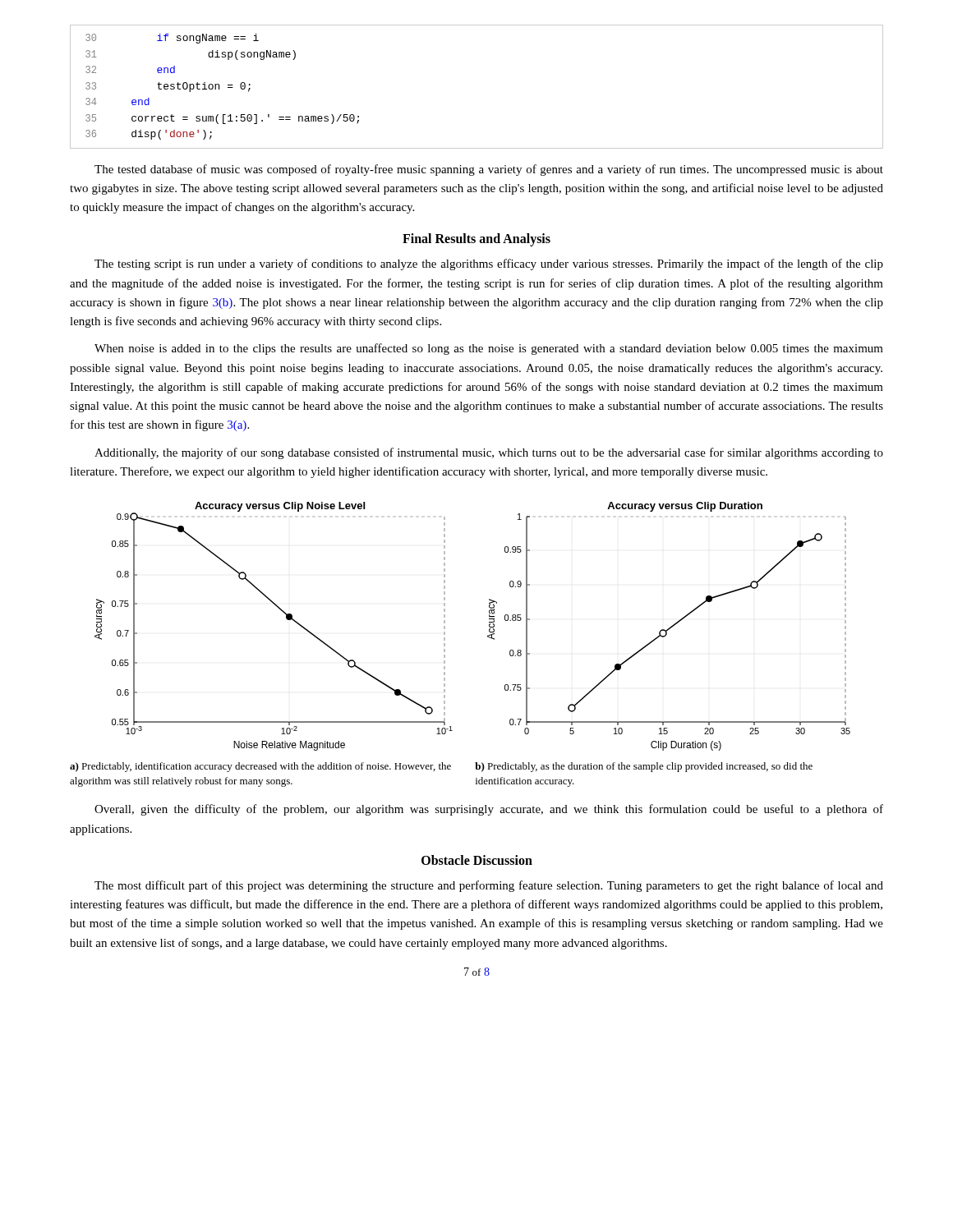Select the text block that says "The testing script is run under"
This screenshot has width=953, height=1232.
476,293
